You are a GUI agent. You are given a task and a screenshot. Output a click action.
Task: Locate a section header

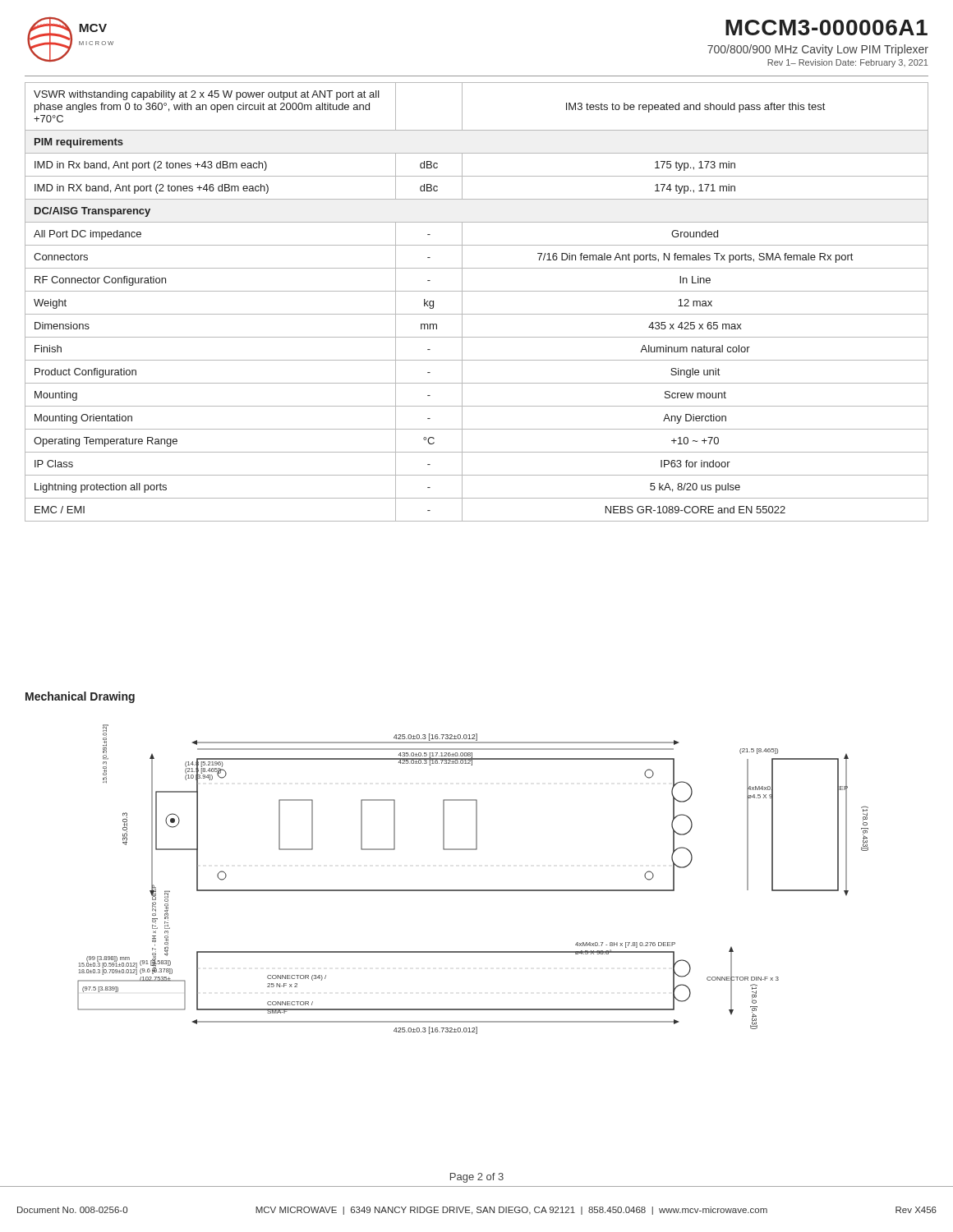pyautogui.click(x=80, y=697)
